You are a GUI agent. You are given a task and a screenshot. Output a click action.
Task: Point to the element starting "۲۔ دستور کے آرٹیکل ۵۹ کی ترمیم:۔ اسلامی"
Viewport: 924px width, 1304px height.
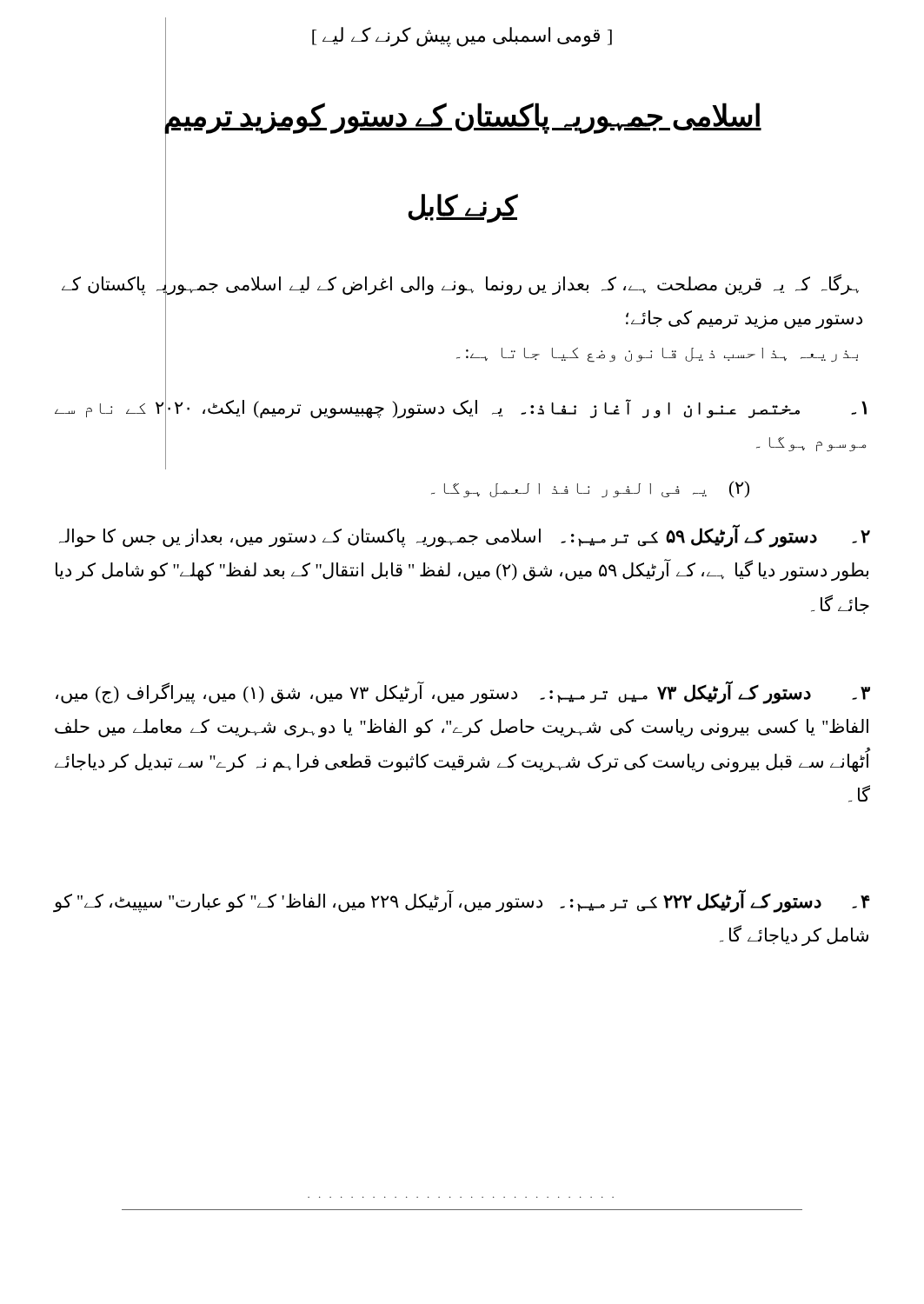462,571
